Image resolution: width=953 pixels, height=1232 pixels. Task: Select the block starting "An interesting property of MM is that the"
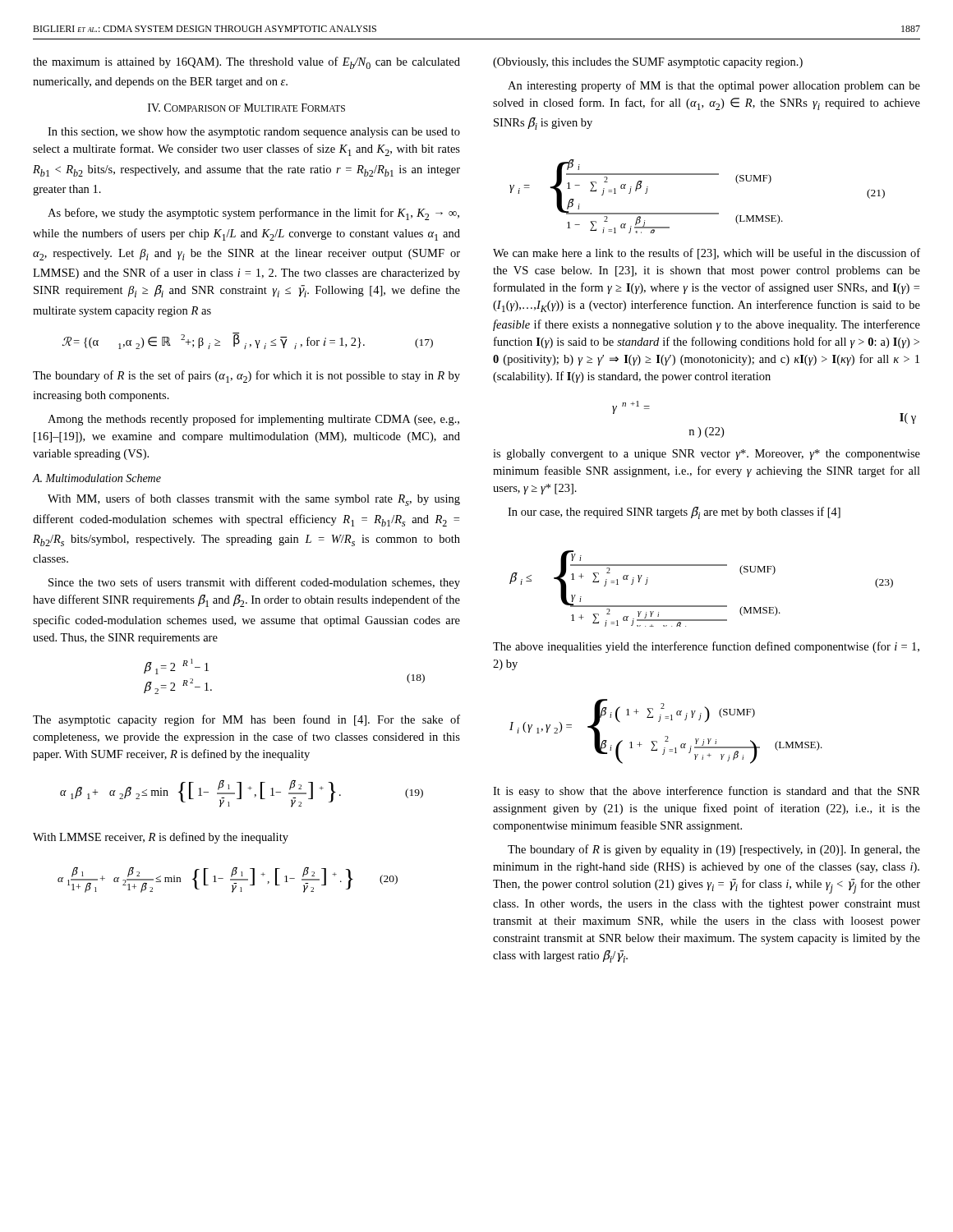pyautogui.click(x=707, y=106)
